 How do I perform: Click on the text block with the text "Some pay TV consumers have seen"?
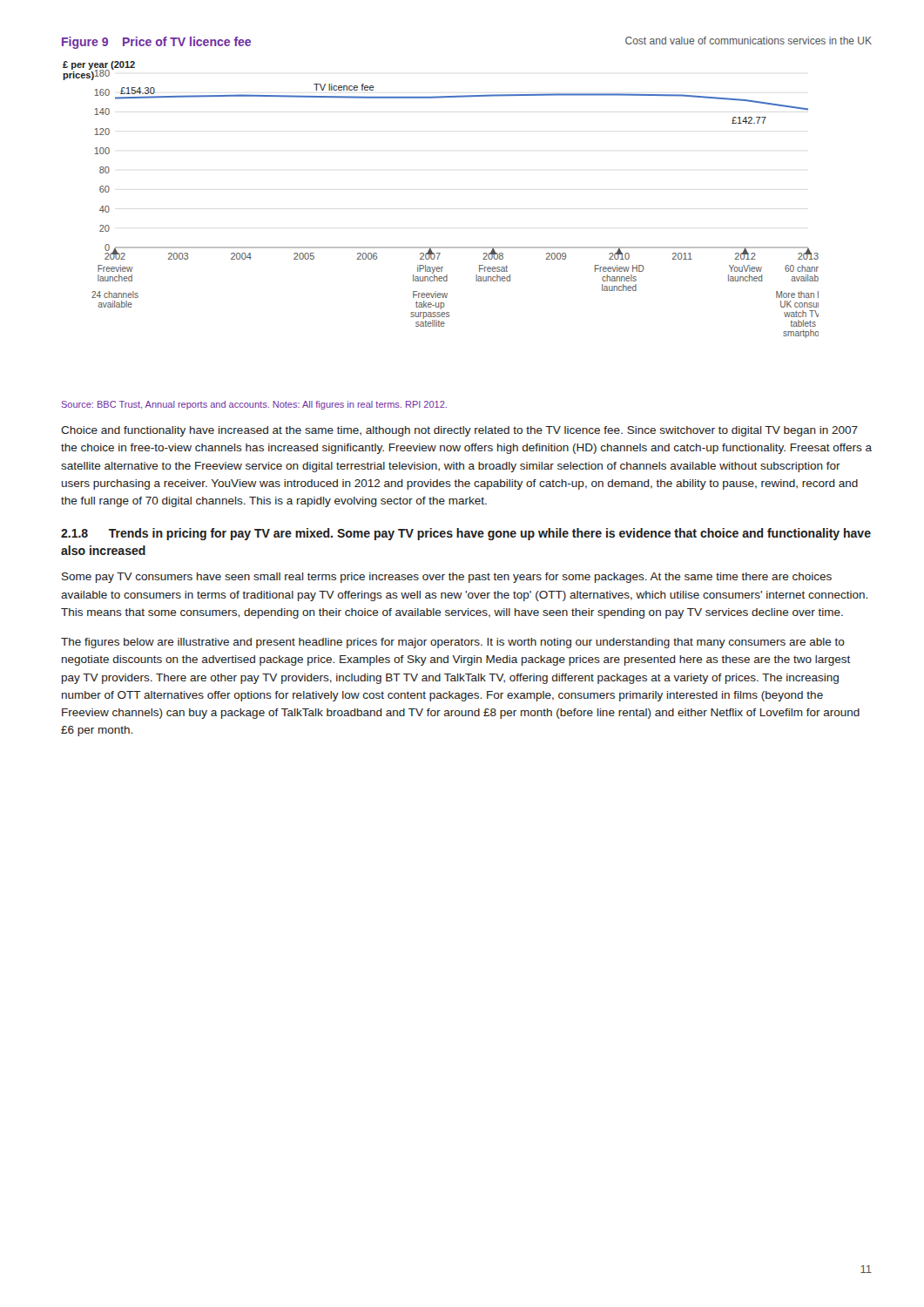click(465, 594)
